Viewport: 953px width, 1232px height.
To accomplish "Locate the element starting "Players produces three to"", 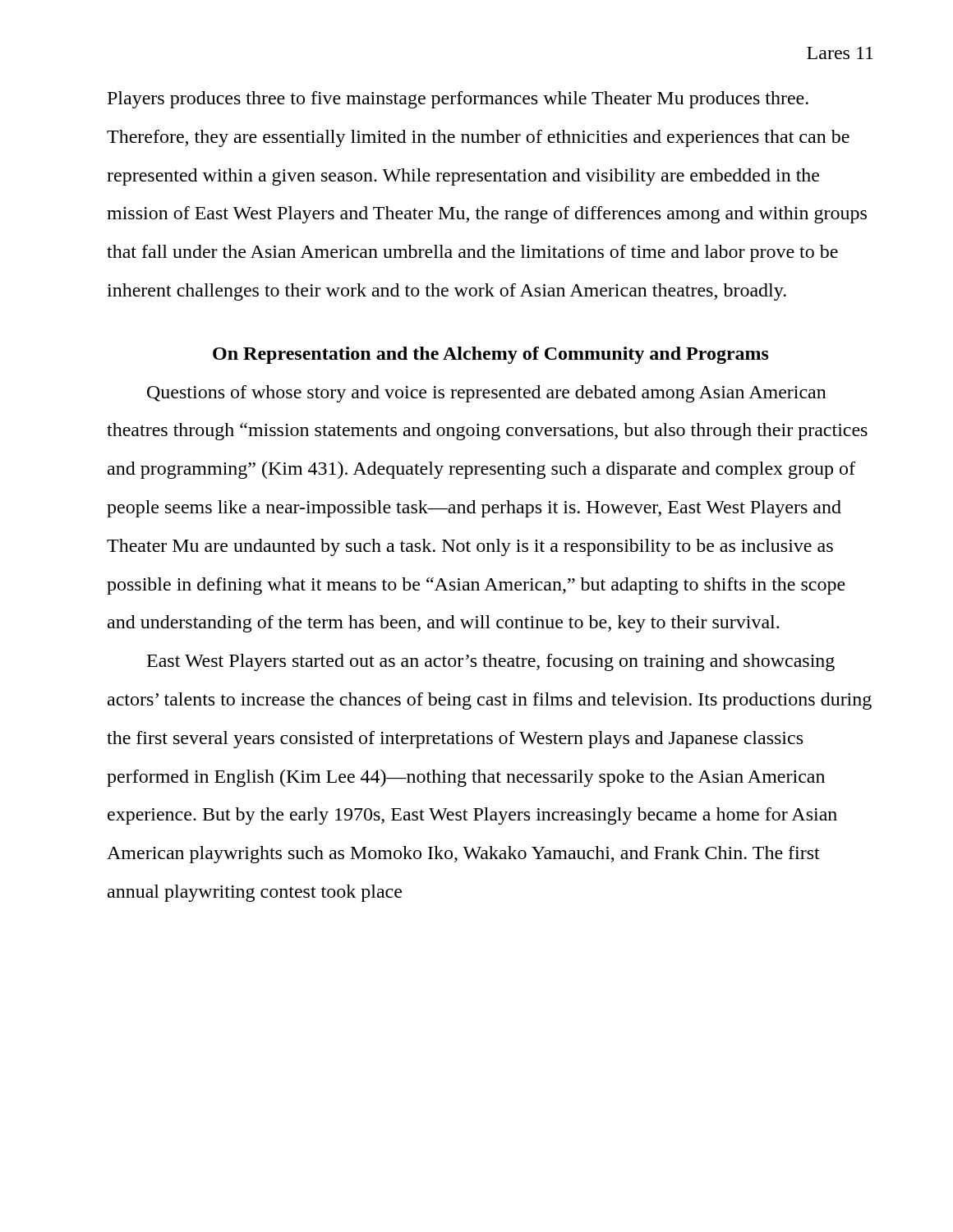I will coord(458,100).
